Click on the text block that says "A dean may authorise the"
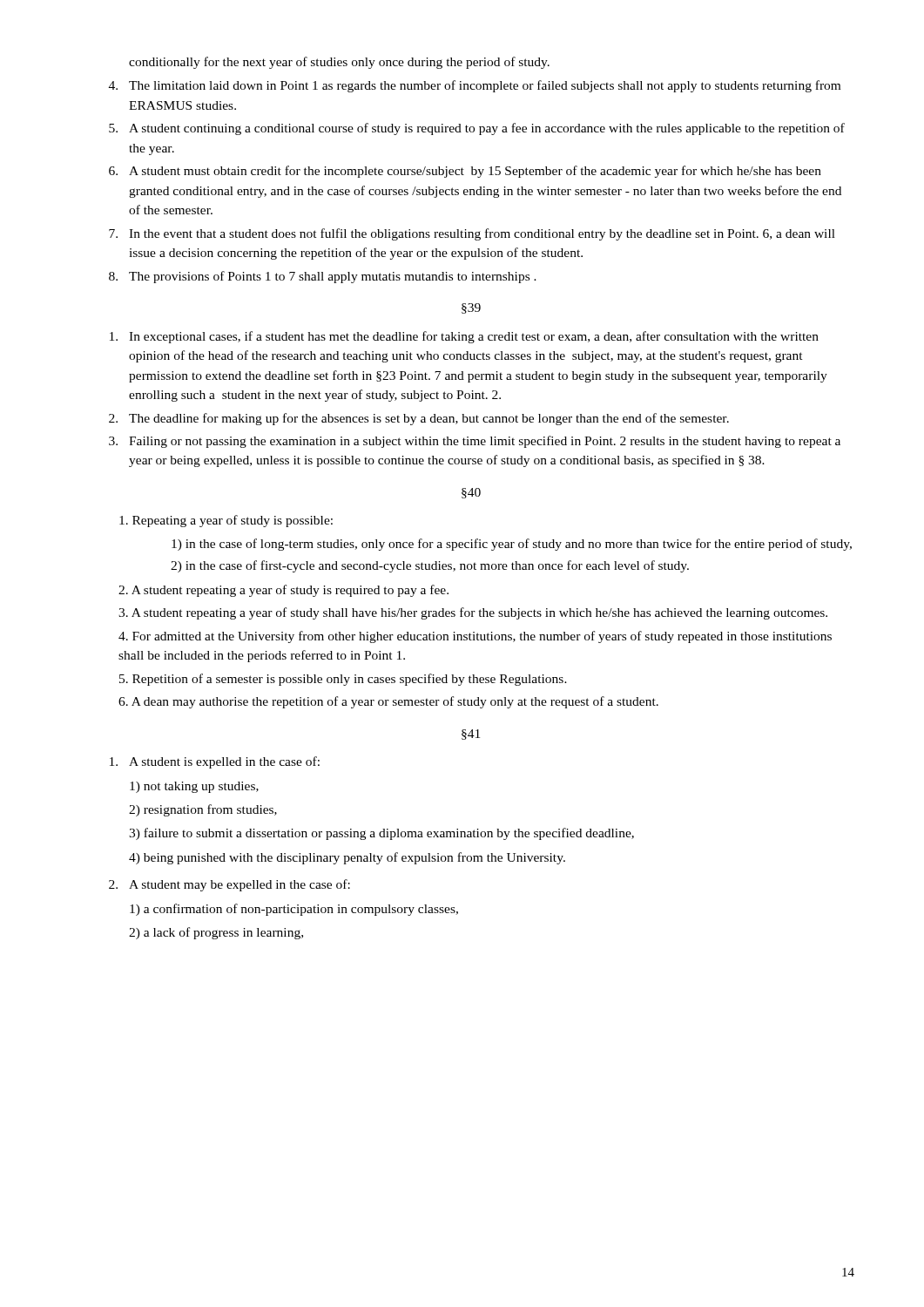 [x=389, y=701]
